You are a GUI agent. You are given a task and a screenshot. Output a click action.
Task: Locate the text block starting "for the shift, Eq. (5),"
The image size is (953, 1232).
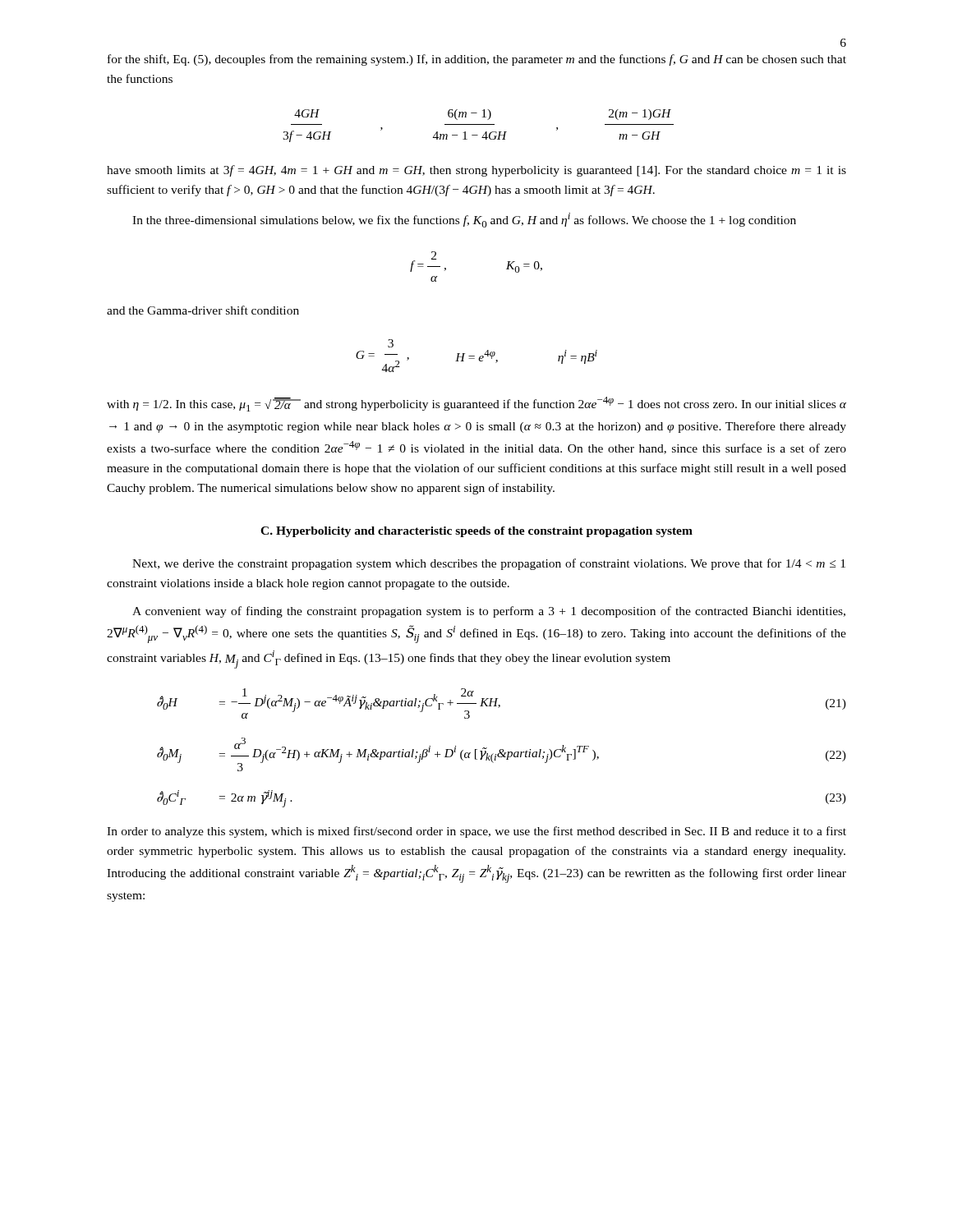click(476, 69)
